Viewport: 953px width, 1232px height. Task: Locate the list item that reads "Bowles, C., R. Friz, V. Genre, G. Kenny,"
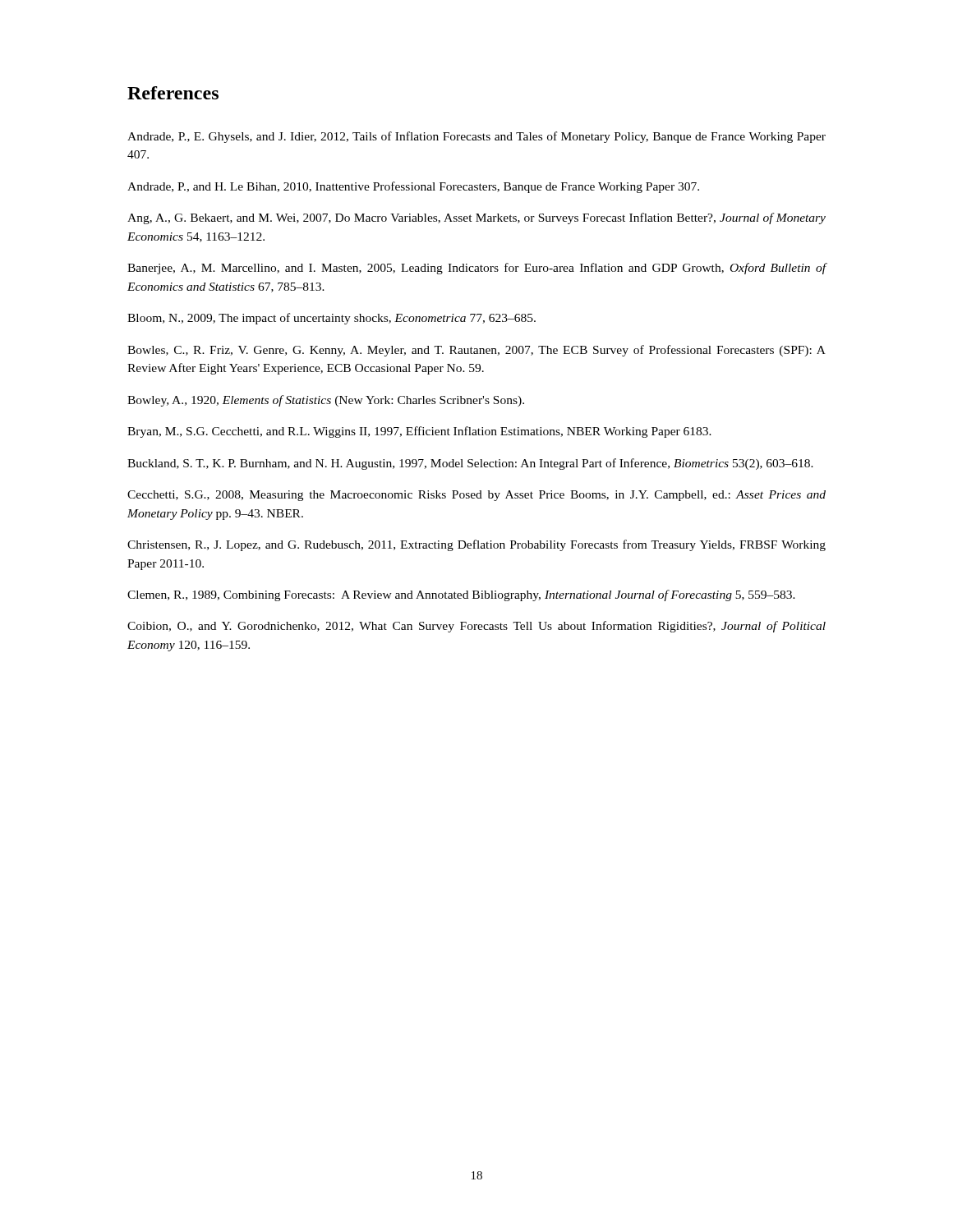[x=476, y=359]
